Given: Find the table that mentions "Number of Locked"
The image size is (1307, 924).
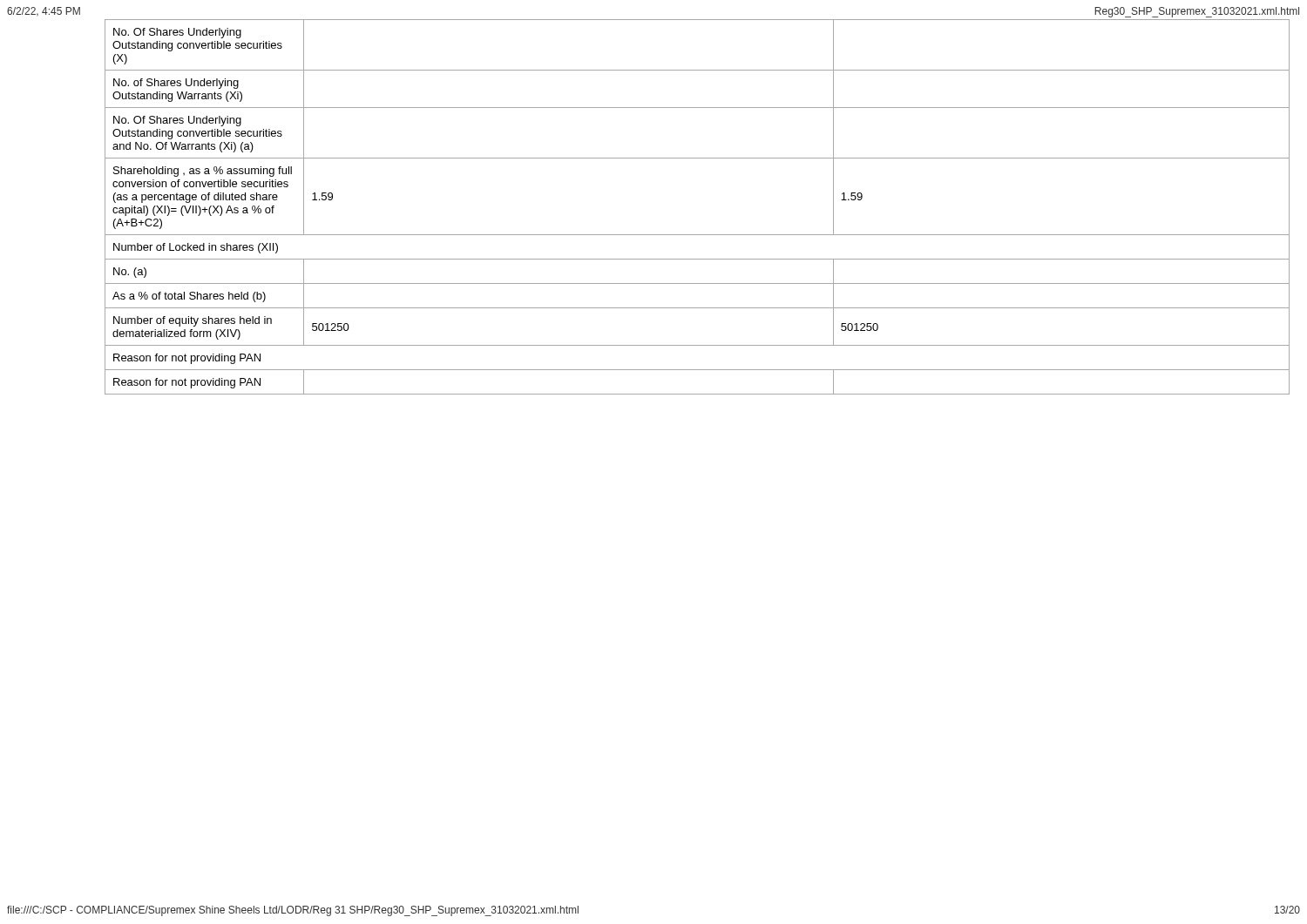Looking at the screenshot, I should [x=697, y=458].
